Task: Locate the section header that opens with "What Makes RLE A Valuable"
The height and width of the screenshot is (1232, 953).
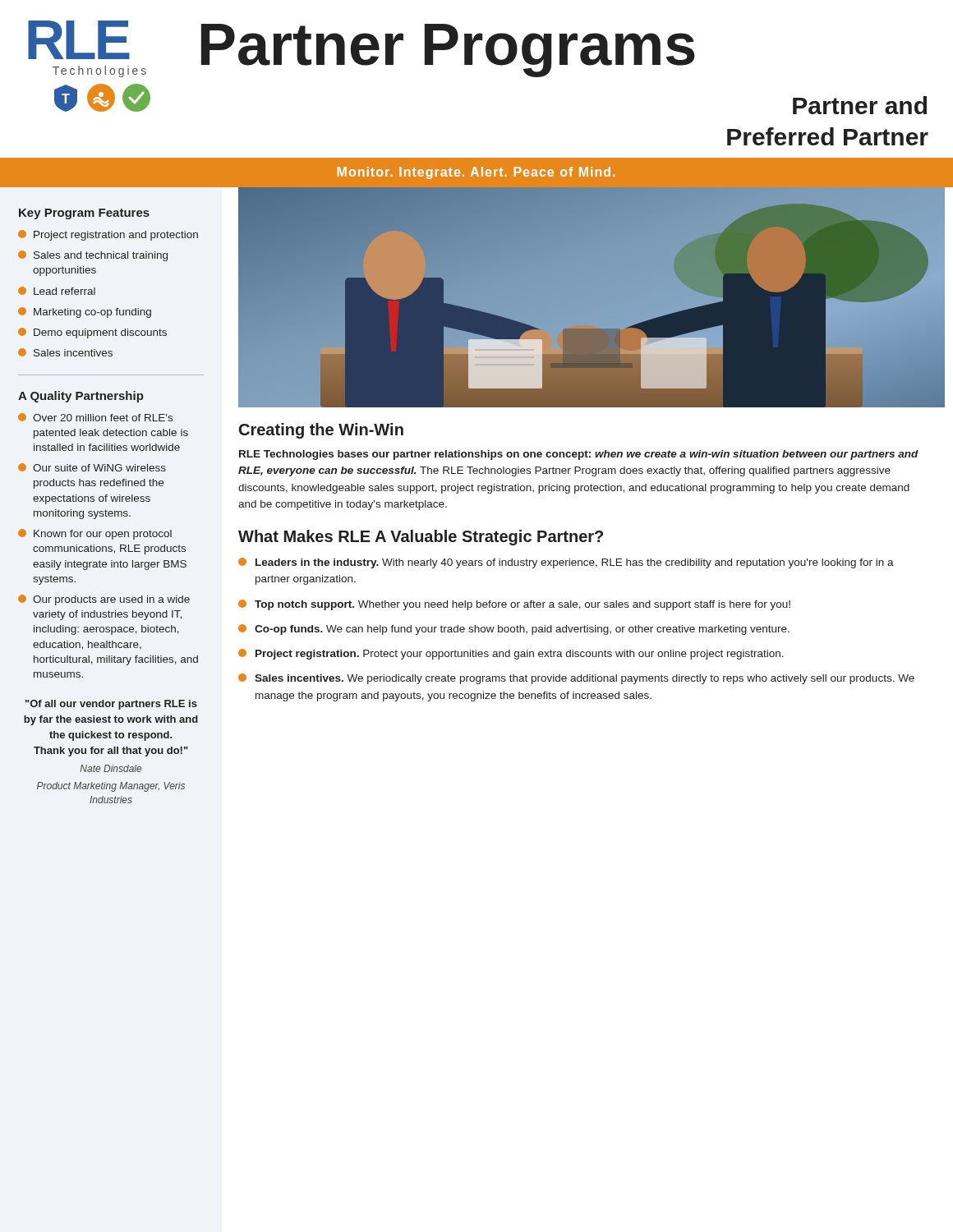Action: [421, 536]
